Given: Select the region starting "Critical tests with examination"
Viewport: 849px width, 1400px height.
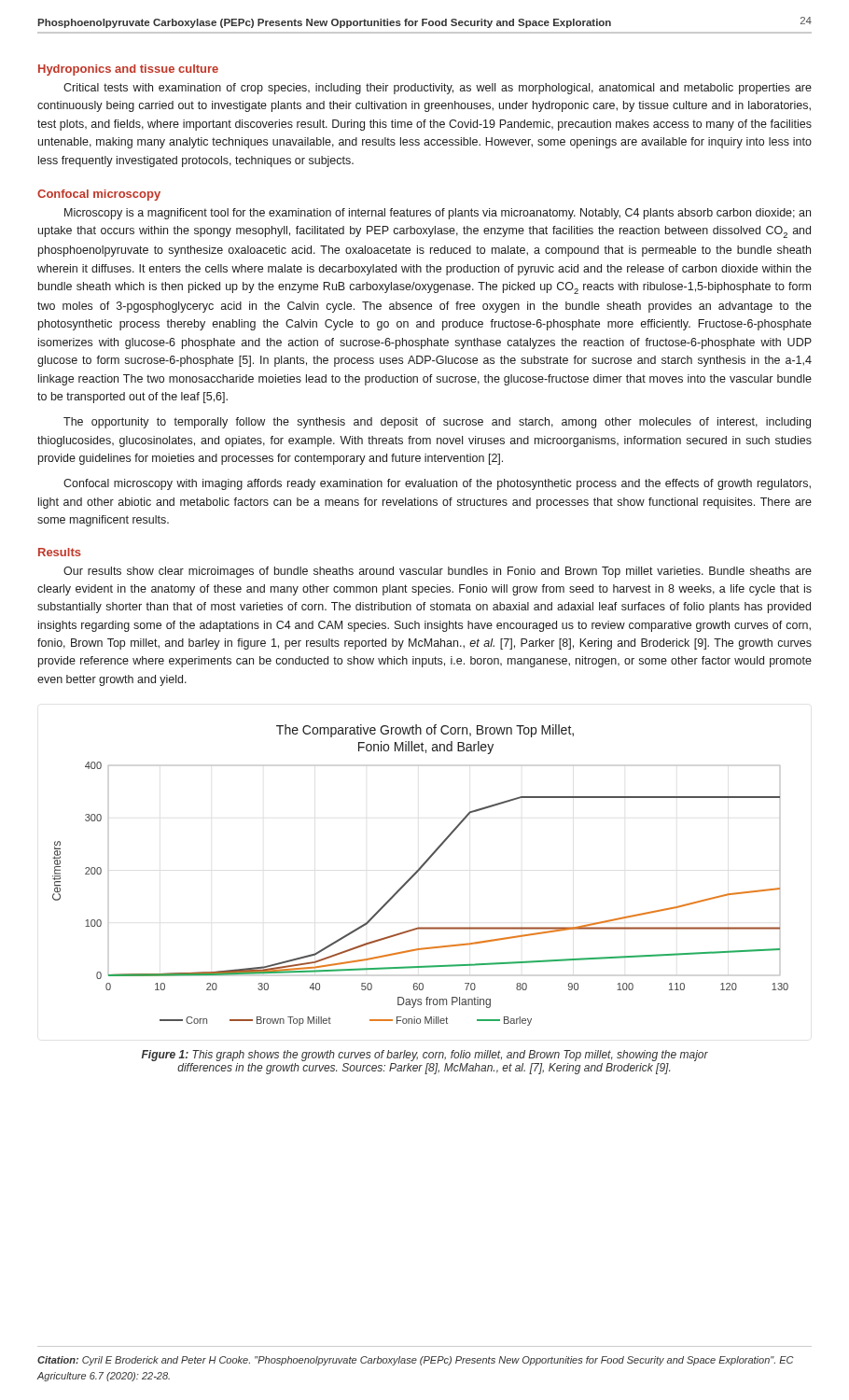Looking at the screenshot, I should (424, 124).
